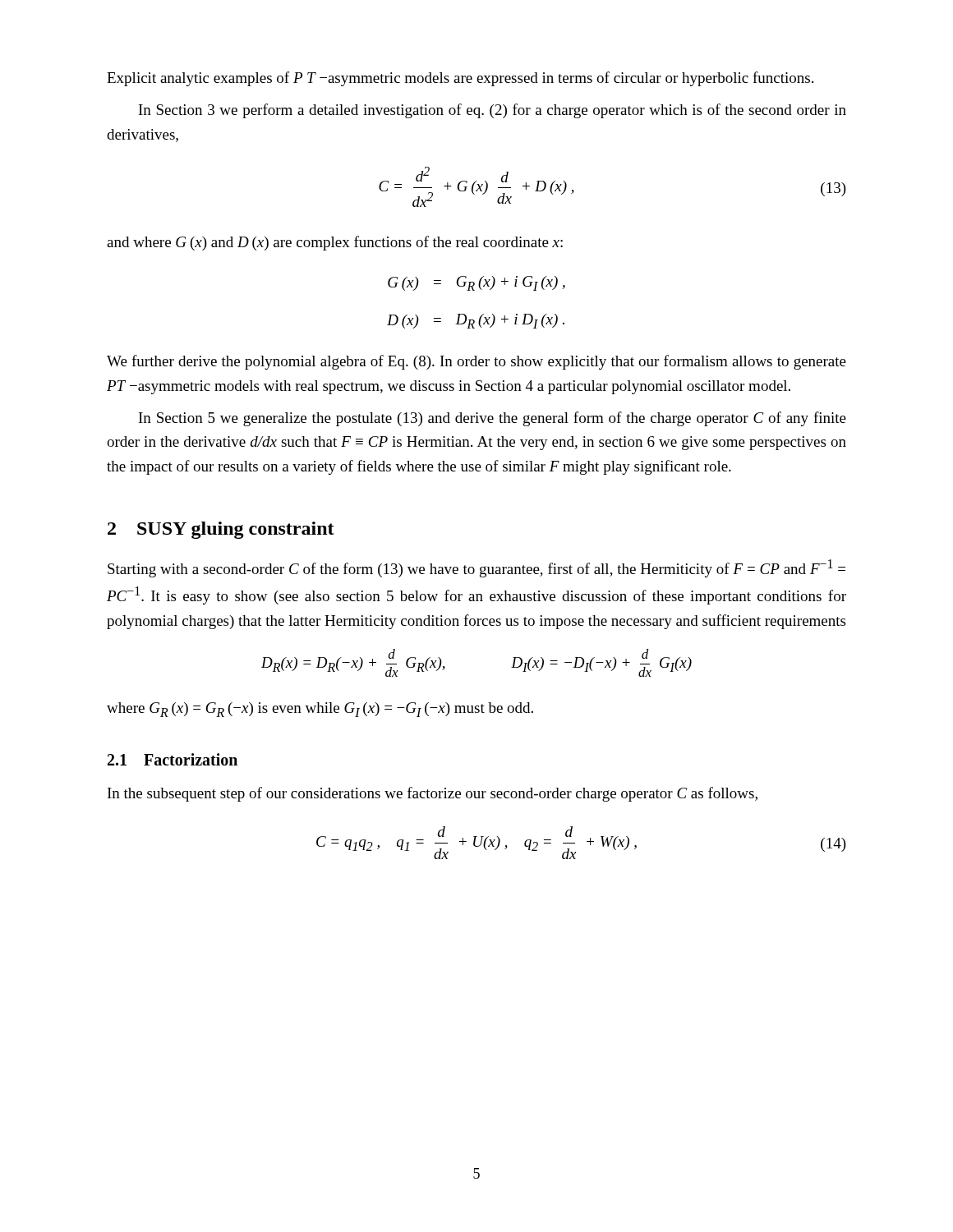The image size is (953, 1232).
Task: Click the passage that begins "Starting with a second-order C of the"
Action: 476,593
